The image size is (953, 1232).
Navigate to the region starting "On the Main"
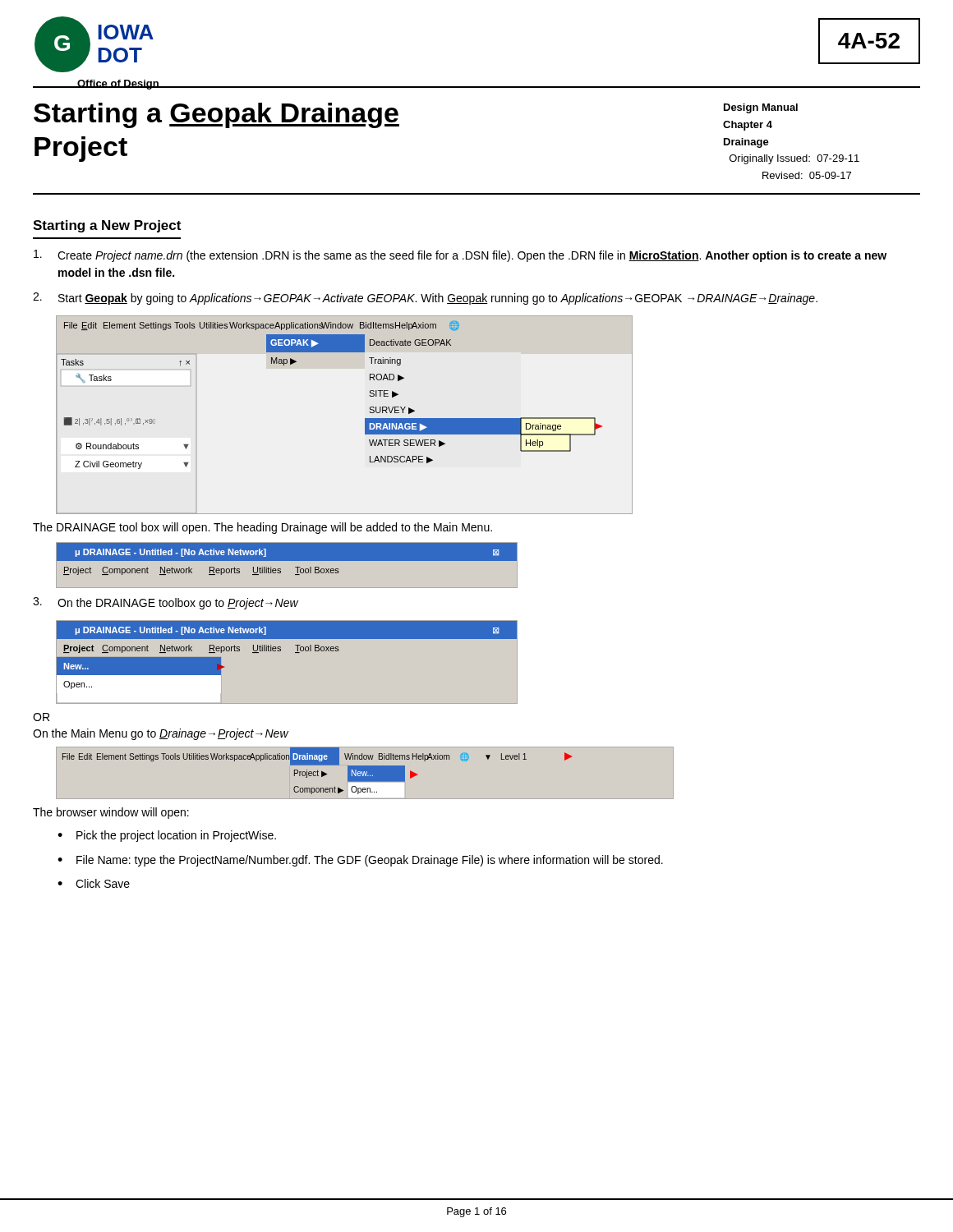[x=160, y=733]
